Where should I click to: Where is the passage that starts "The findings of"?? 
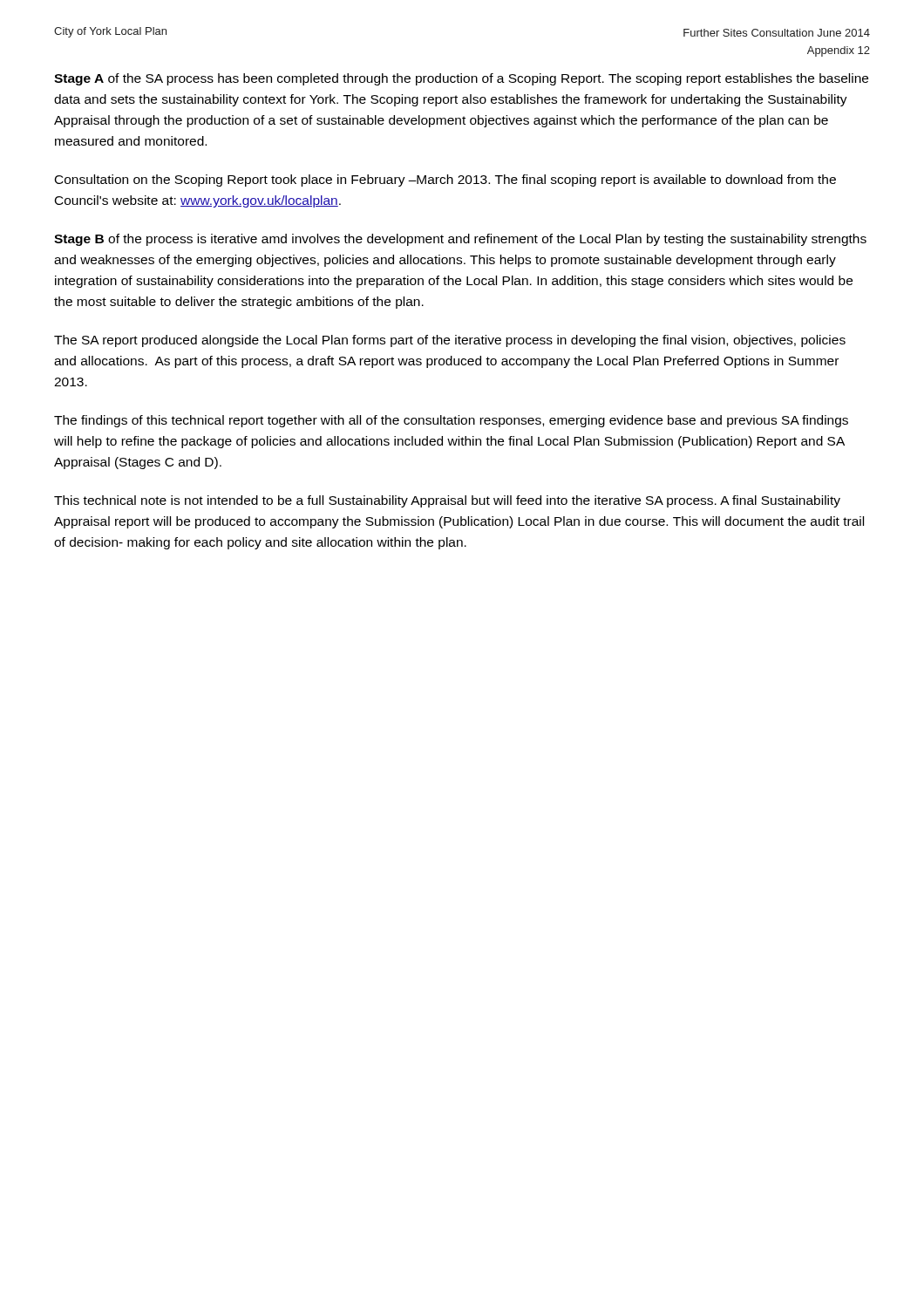point(451,441)
